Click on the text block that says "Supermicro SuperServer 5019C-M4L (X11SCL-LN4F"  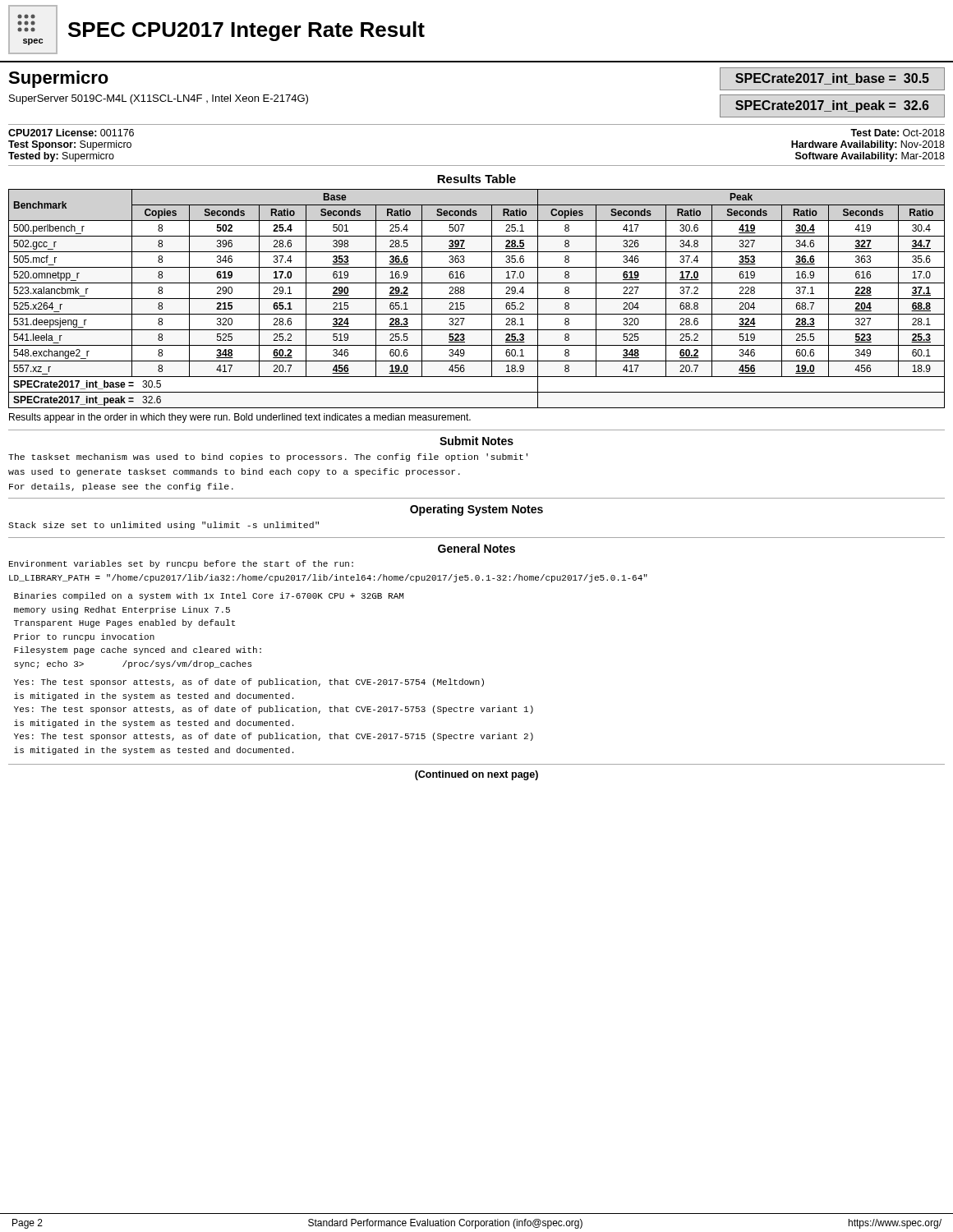click(x=58, y=79)
